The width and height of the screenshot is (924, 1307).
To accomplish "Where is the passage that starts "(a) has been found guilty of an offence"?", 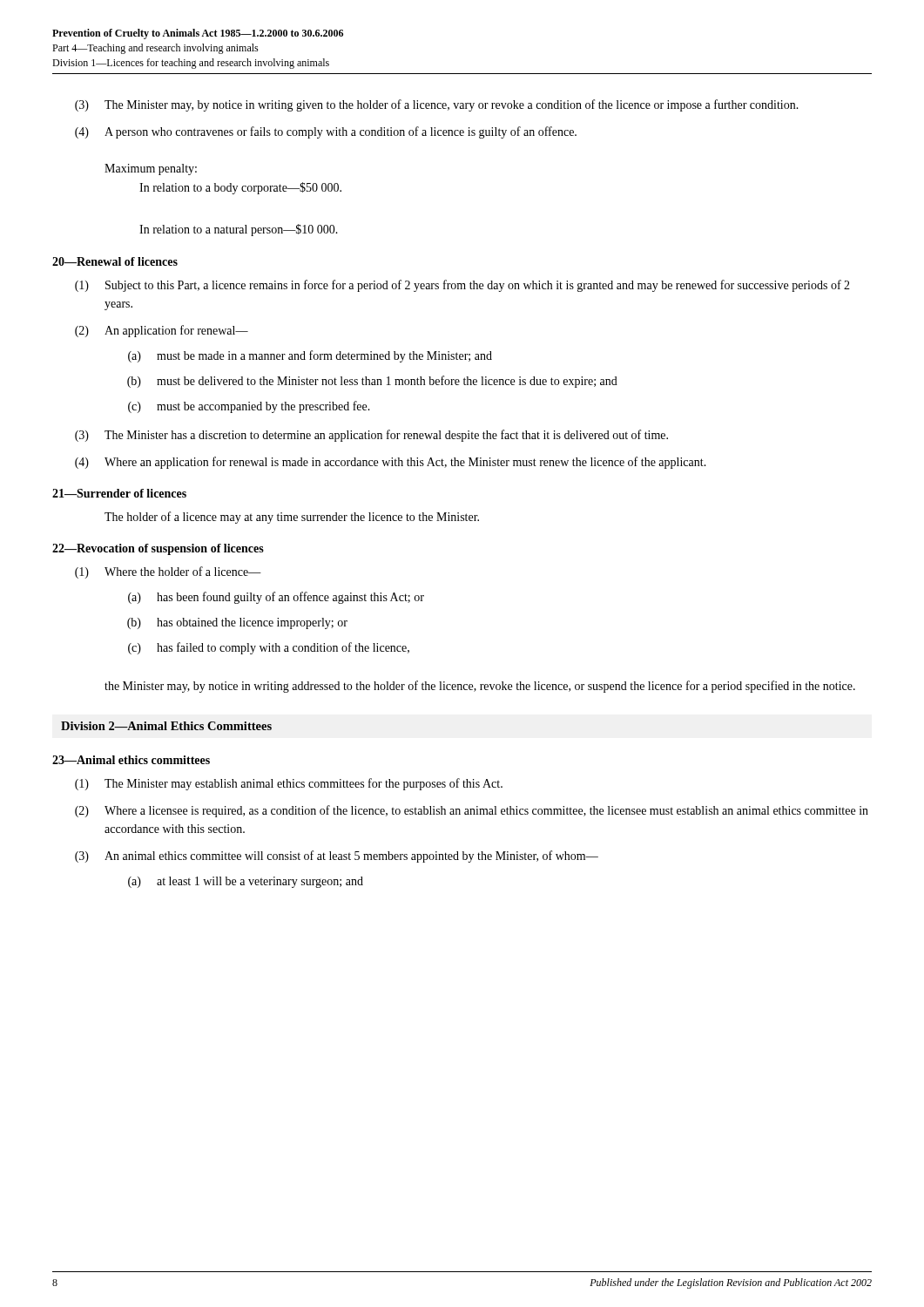I will pos(276,598).
